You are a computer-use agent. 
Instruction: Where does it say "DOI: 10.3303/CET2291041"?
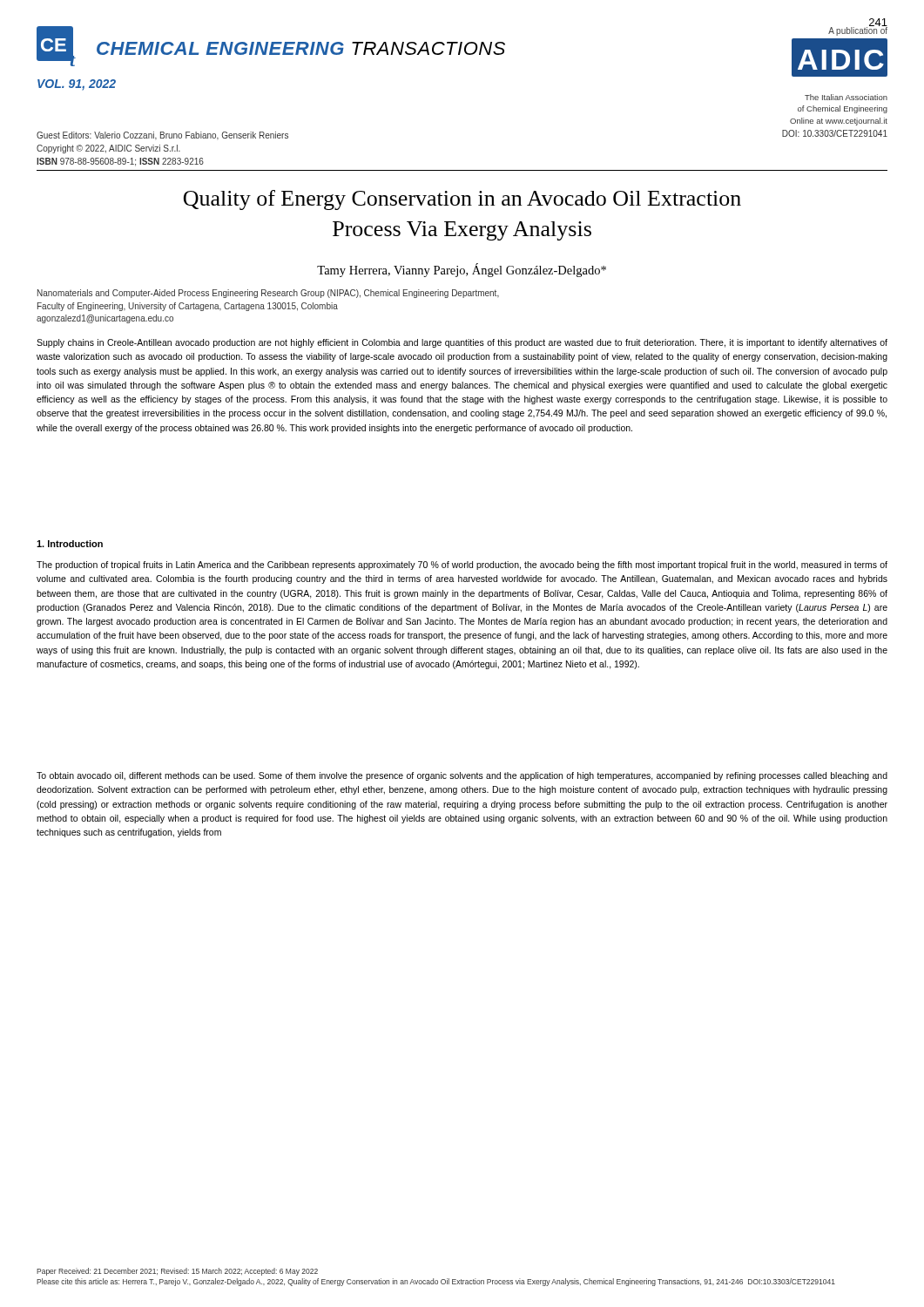coord(835,134)
